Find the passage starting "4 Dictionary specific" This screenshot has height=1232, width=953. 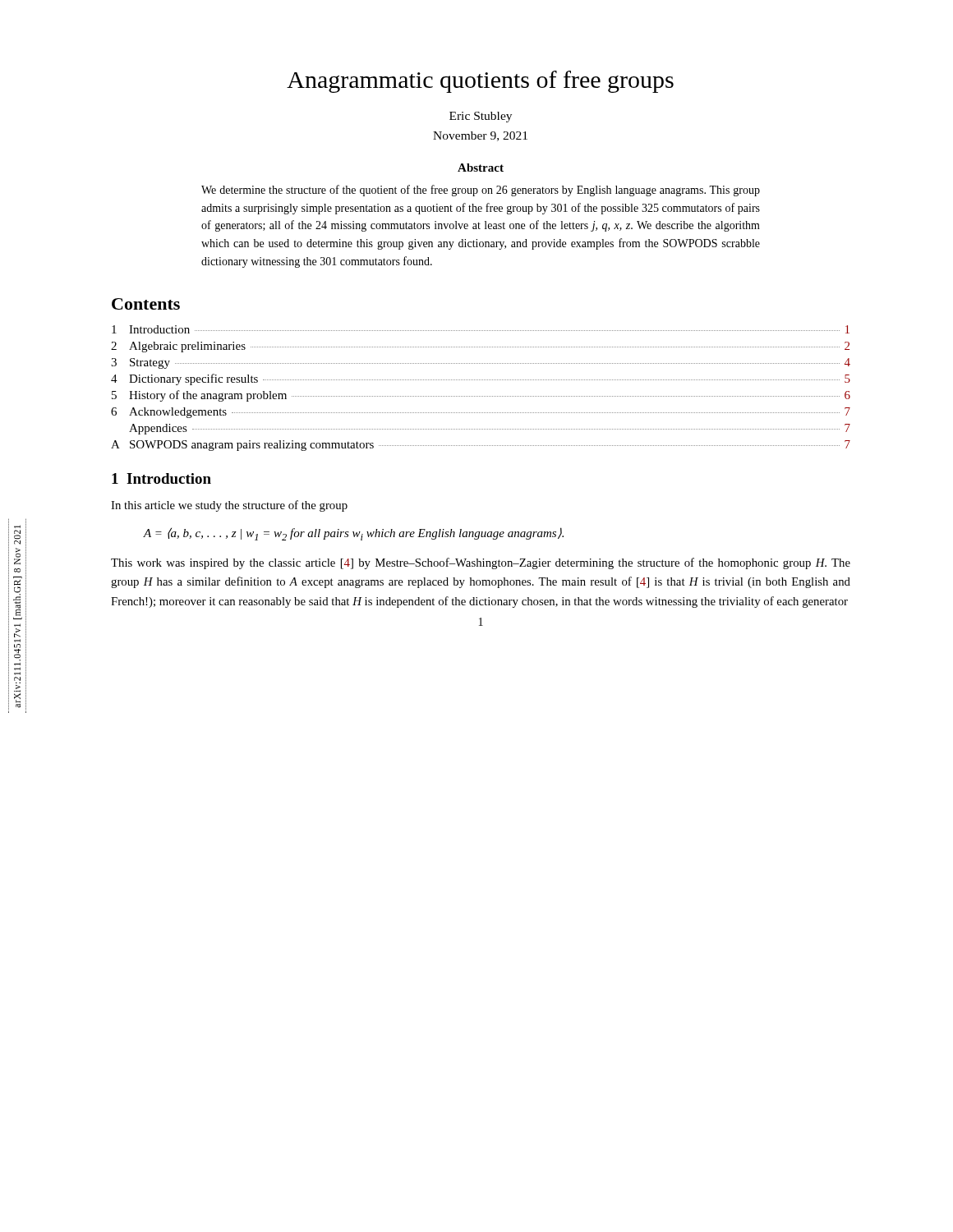pyautogui.click(x=481, y=379)
